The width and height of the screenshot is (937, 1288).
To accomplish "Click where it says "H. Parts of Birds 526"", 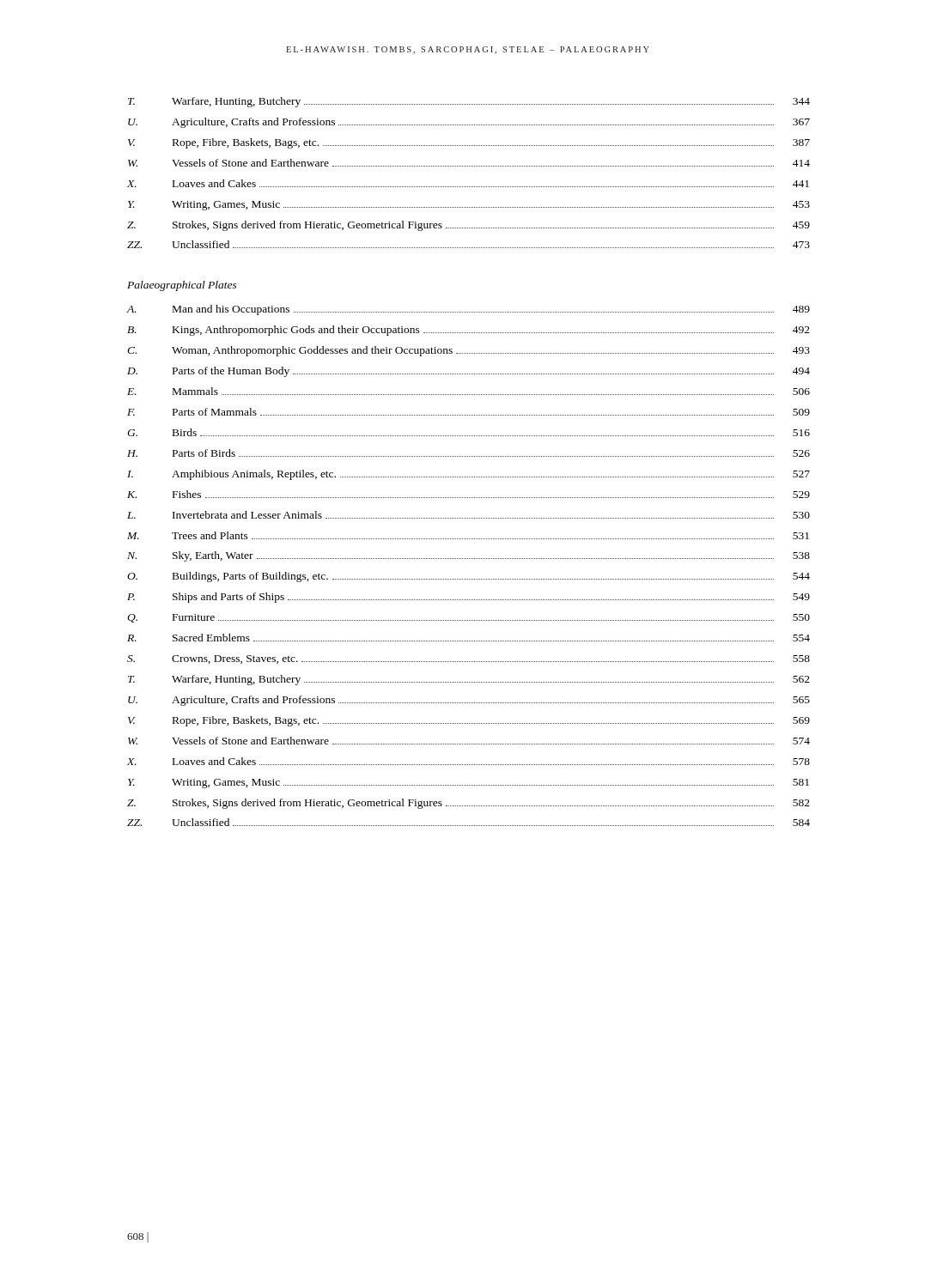I will (468, 454).
